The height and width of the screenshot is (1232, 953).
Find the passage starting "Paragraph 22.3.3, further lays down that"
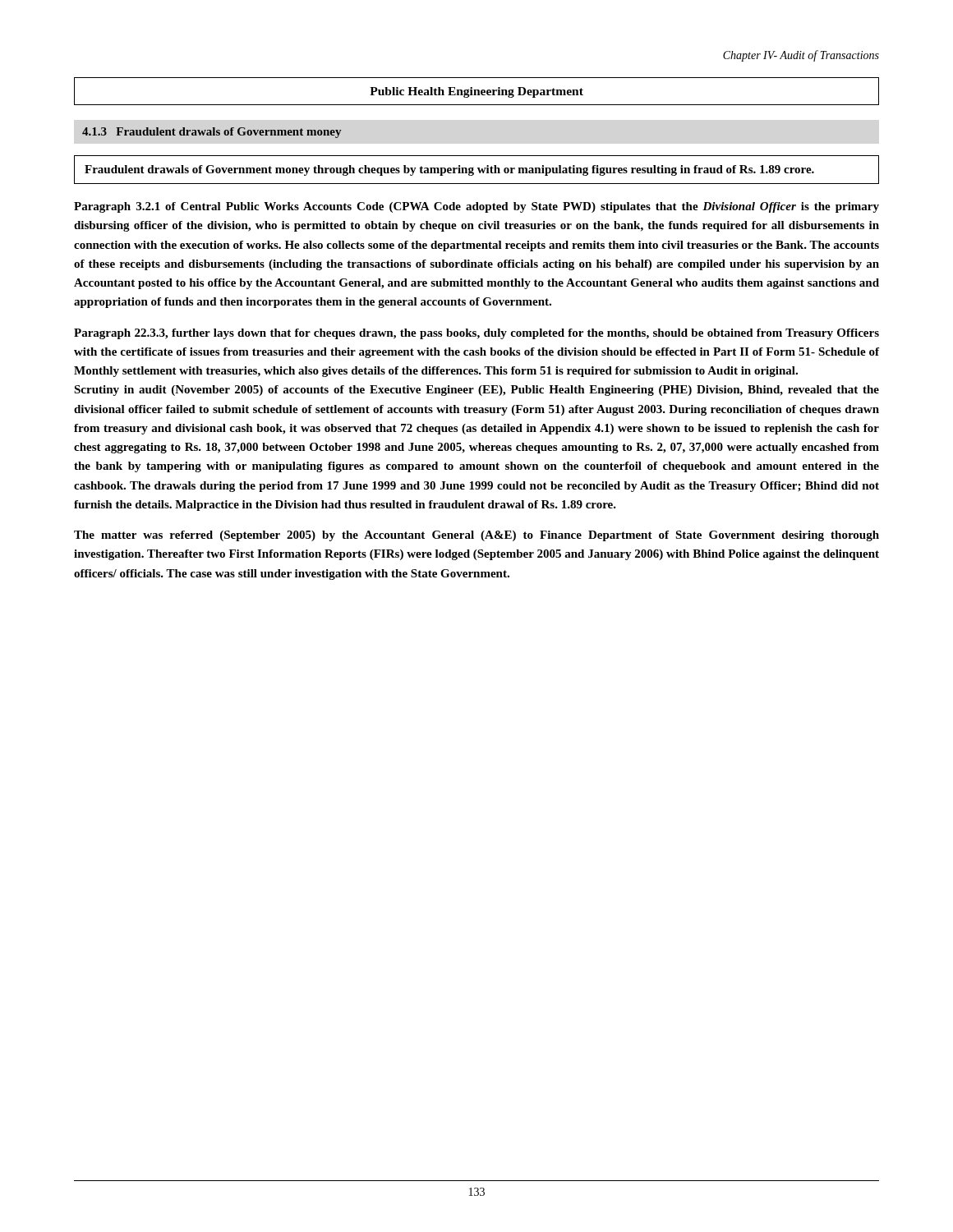[476, 418]
